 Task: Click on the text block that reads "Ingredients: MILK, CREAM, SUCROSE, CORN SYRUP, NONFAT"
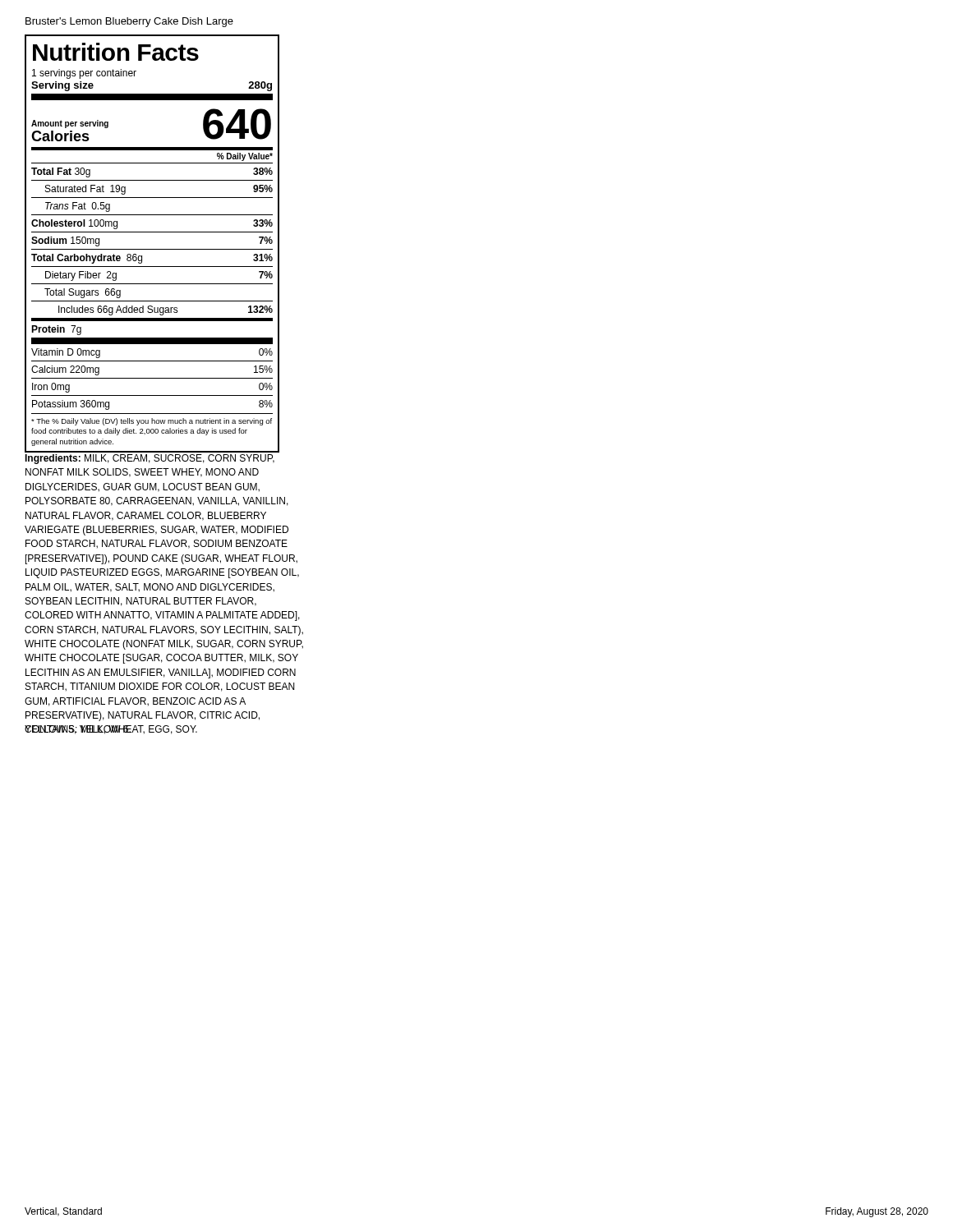tap(164, 594)
